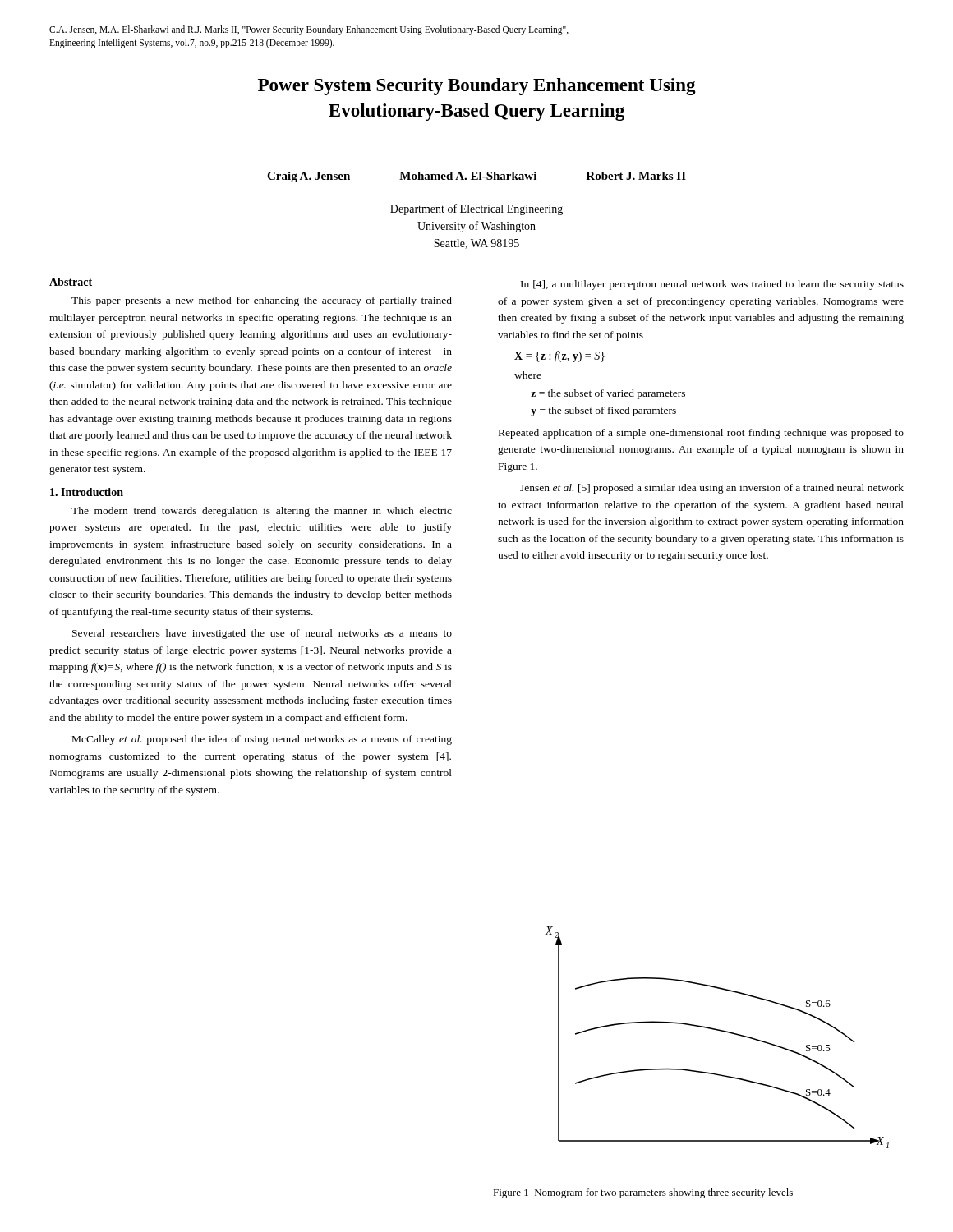Point to the formula beginning "X = {z :"
Screen dimensions: 1232x953
coord(560,356)
